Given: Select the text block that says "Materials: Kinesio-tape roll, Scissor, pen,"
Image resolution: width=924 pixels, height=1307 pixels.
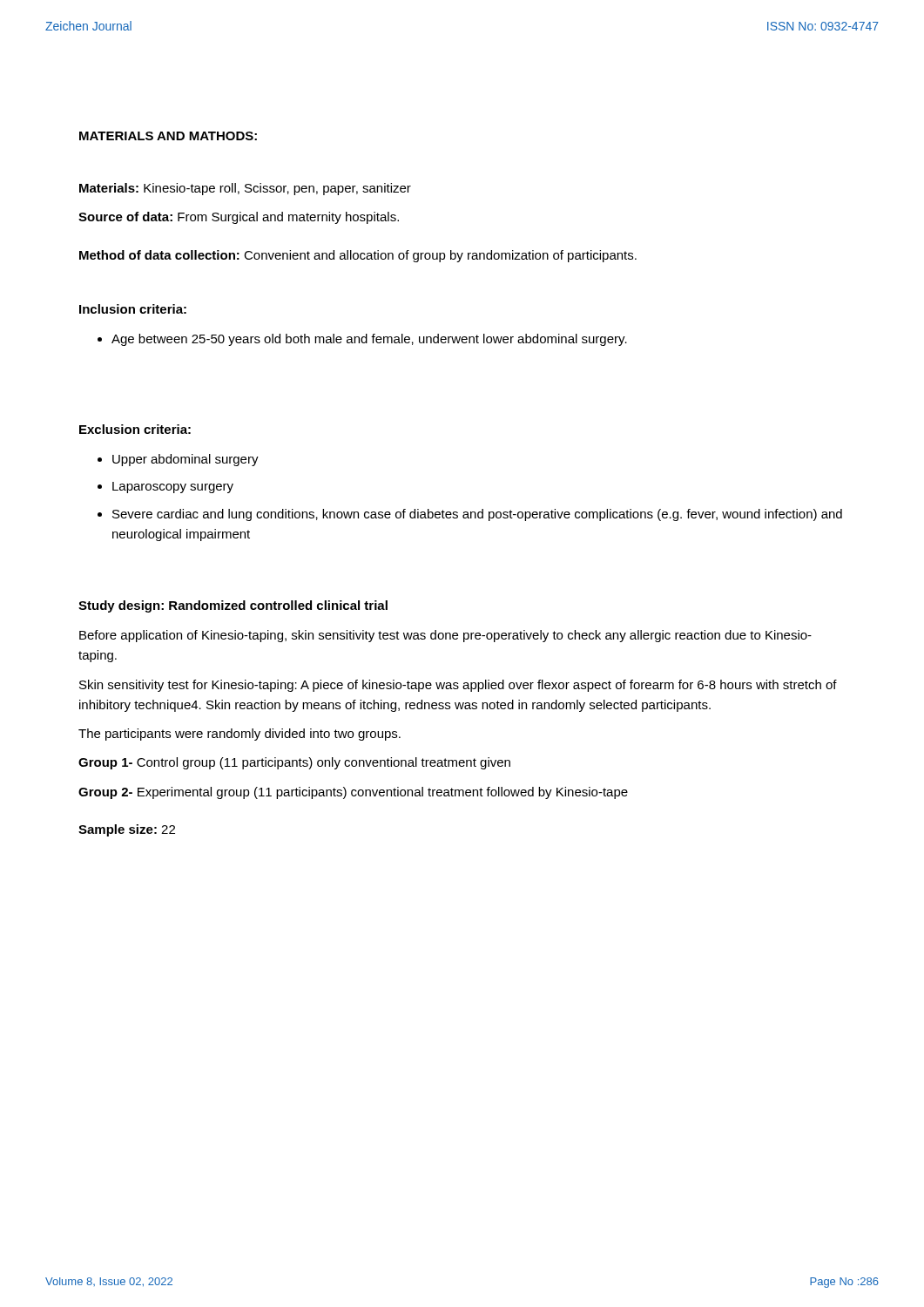Looking at the screenshot, I should [x=245, y=188].
